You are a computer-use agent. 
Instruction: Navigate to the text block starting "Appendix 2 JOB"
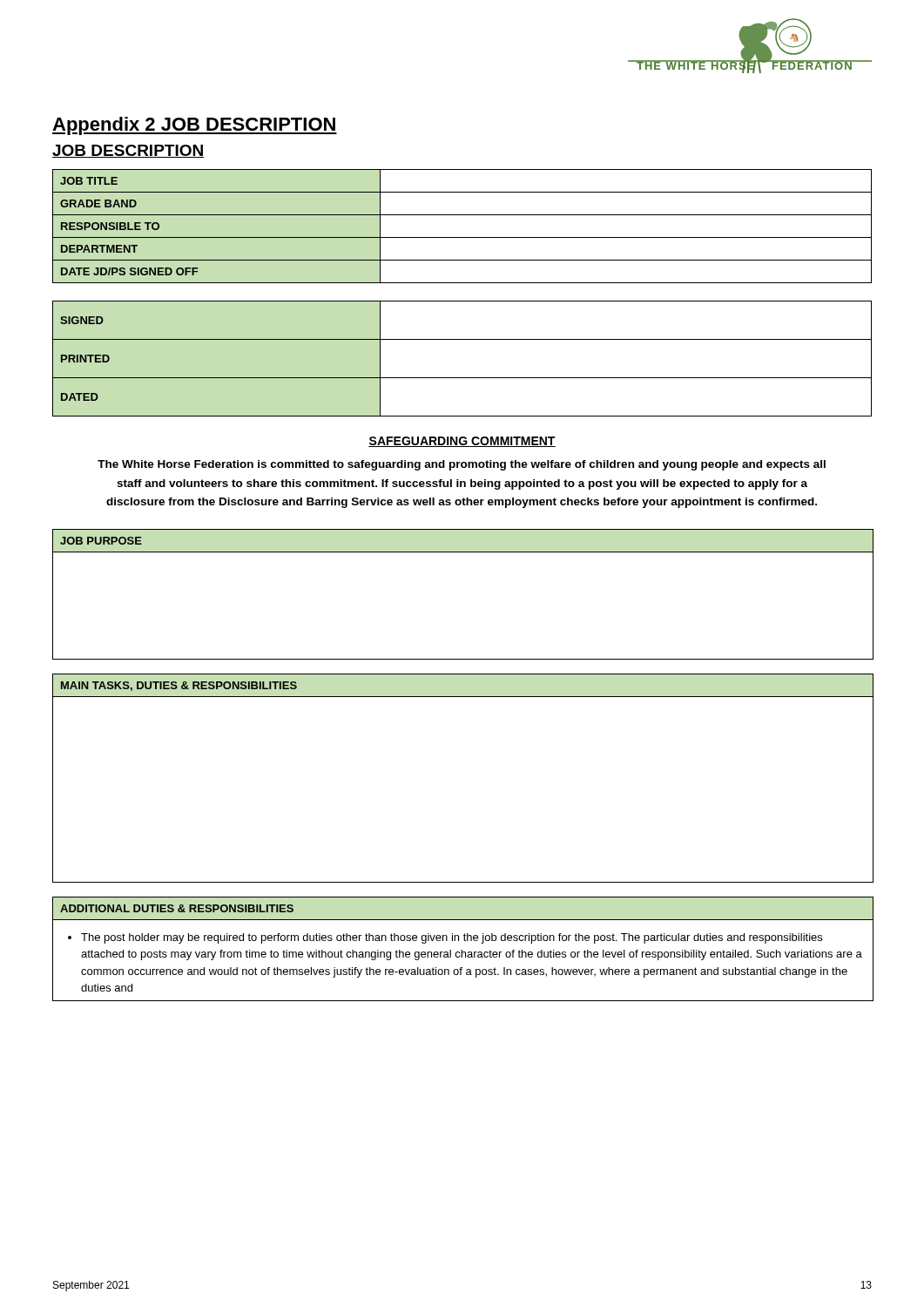[195, 126]
